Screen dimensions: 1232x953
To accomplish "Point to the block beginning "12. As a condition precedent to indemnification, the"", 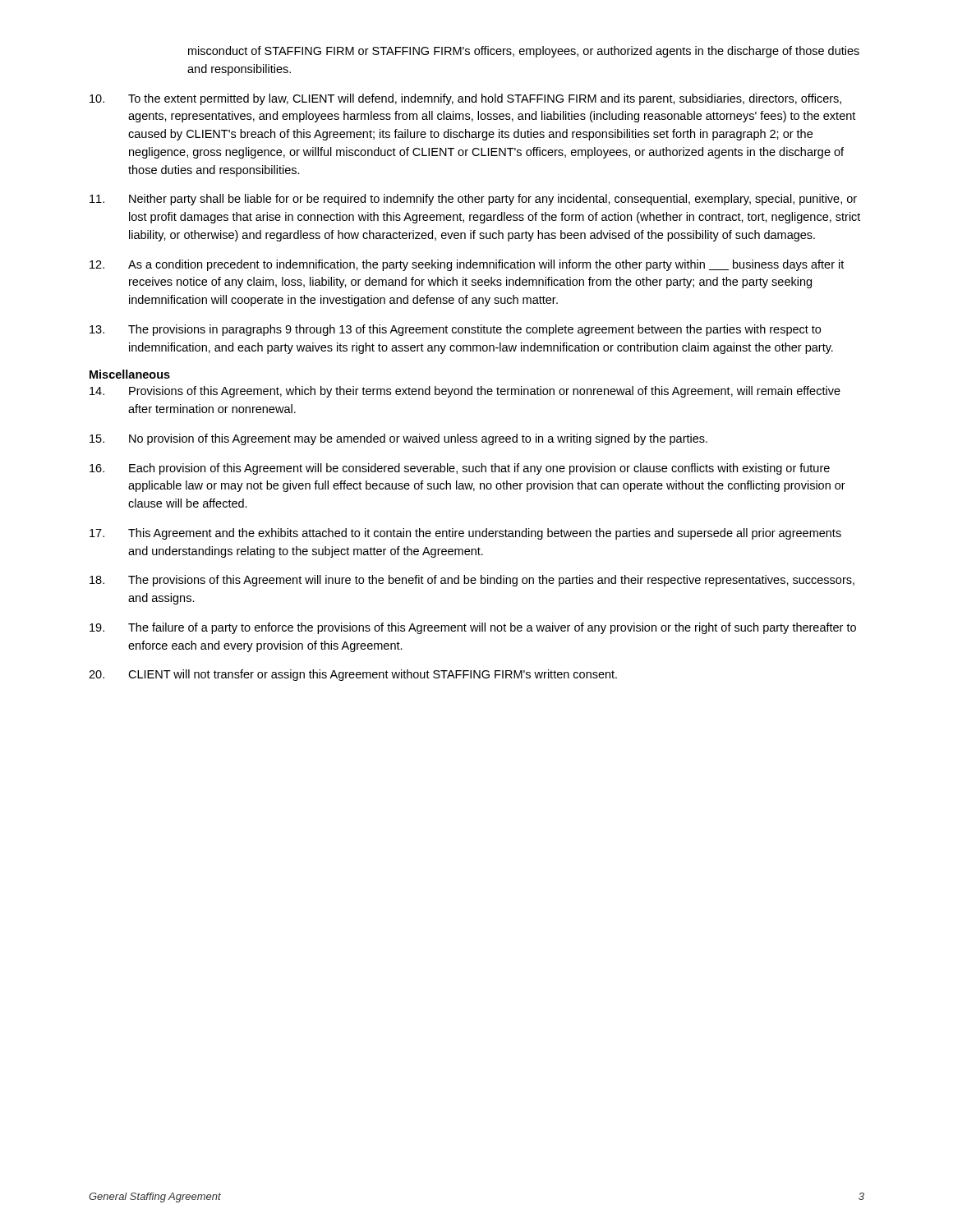I will tap(476, 283).
